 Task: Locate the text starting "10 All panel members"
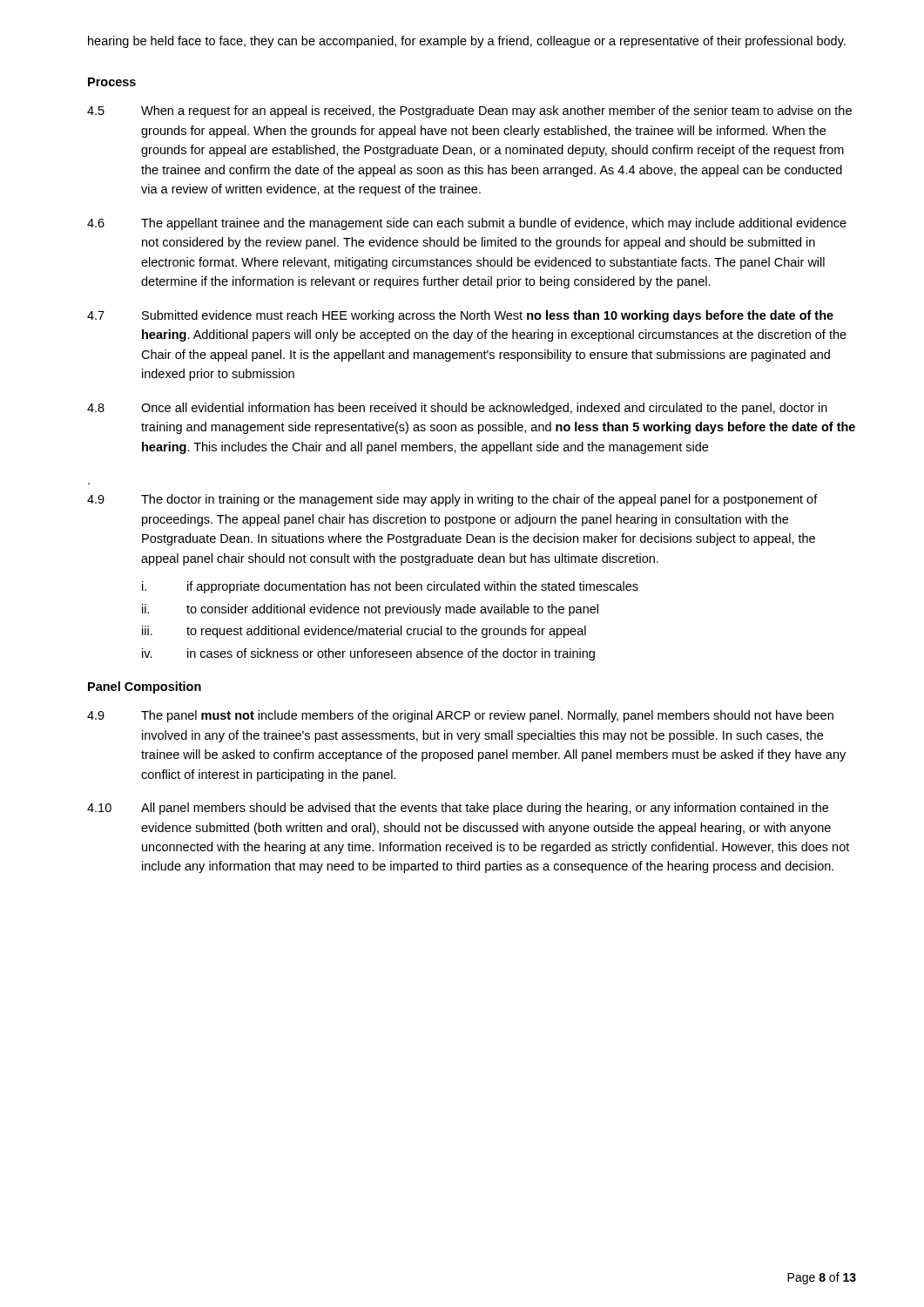(472, 837)
